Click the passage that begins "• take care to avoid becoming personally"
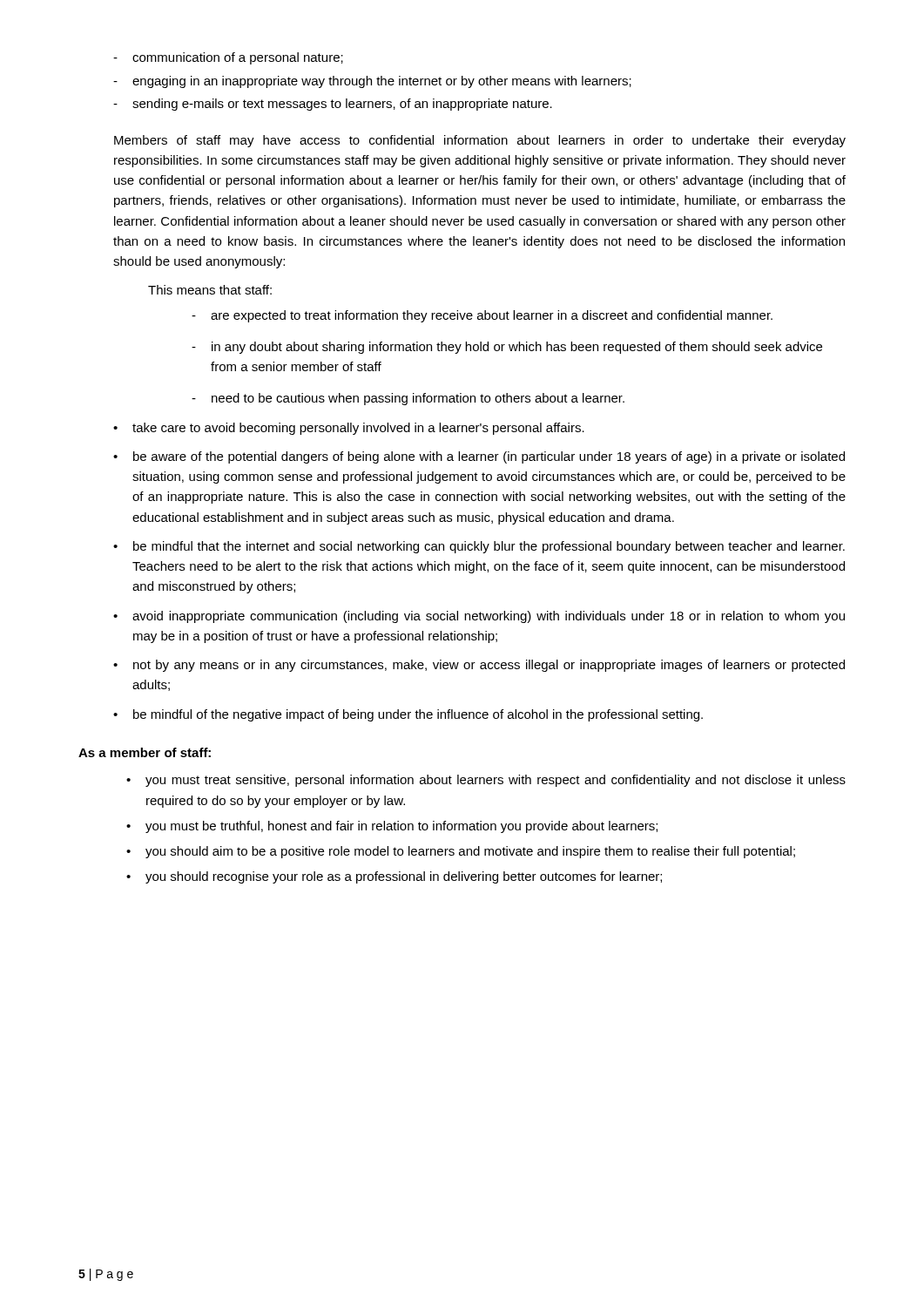 479,427
